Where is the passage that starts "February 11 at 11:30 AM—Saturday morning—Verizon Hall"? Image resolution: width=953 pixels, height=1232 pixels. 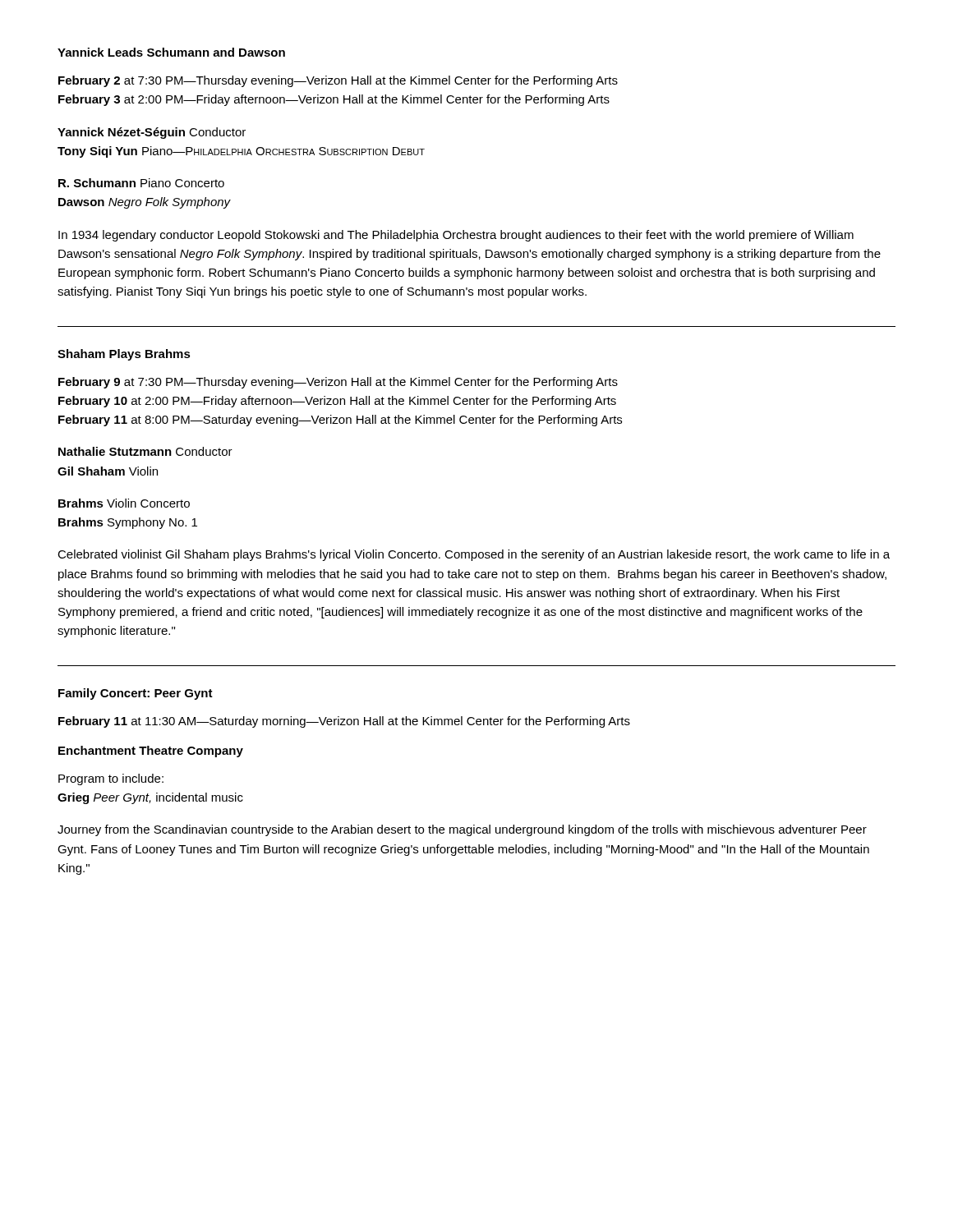344,720
